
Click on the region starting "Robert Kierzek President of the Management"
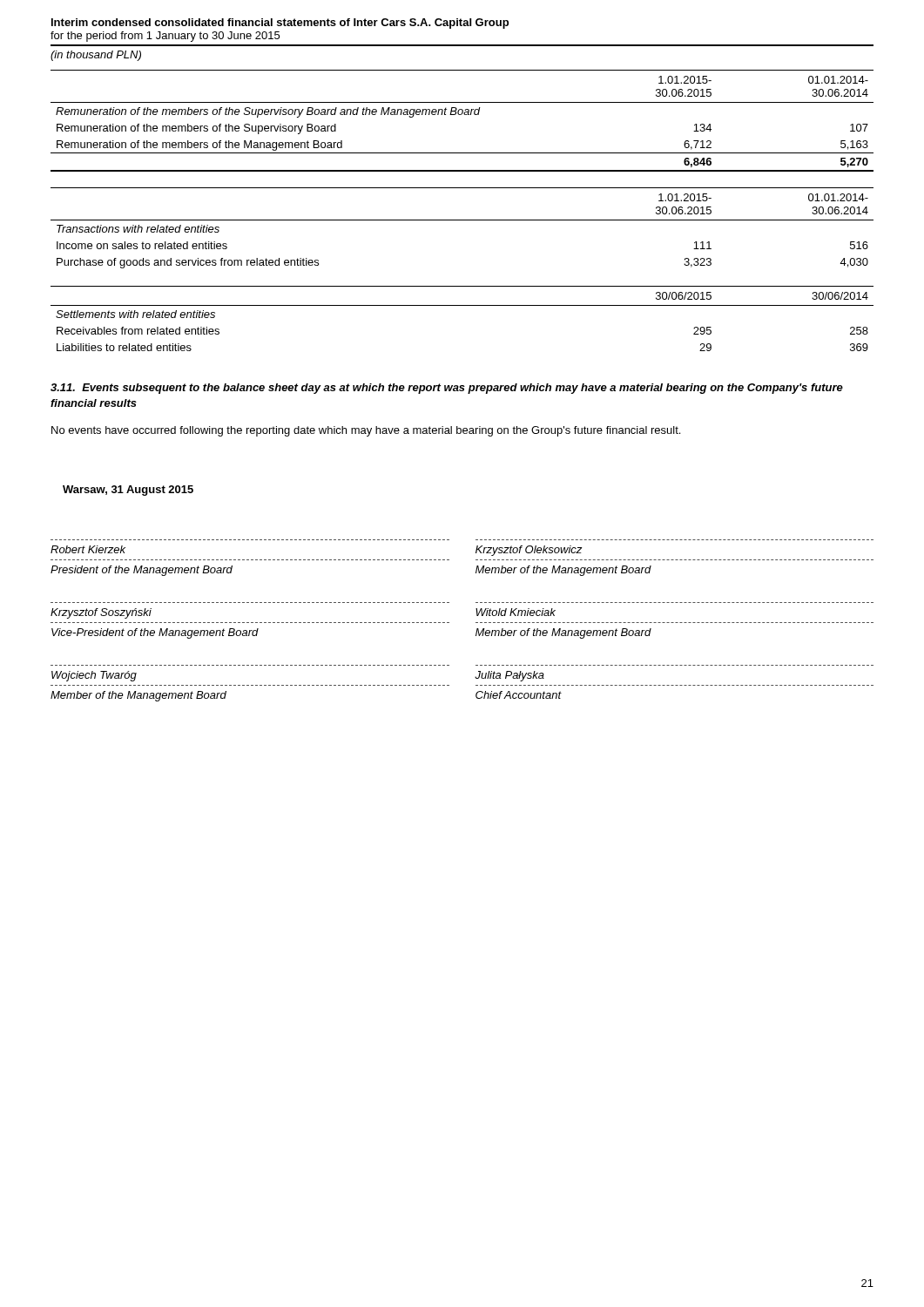point(96,550)
